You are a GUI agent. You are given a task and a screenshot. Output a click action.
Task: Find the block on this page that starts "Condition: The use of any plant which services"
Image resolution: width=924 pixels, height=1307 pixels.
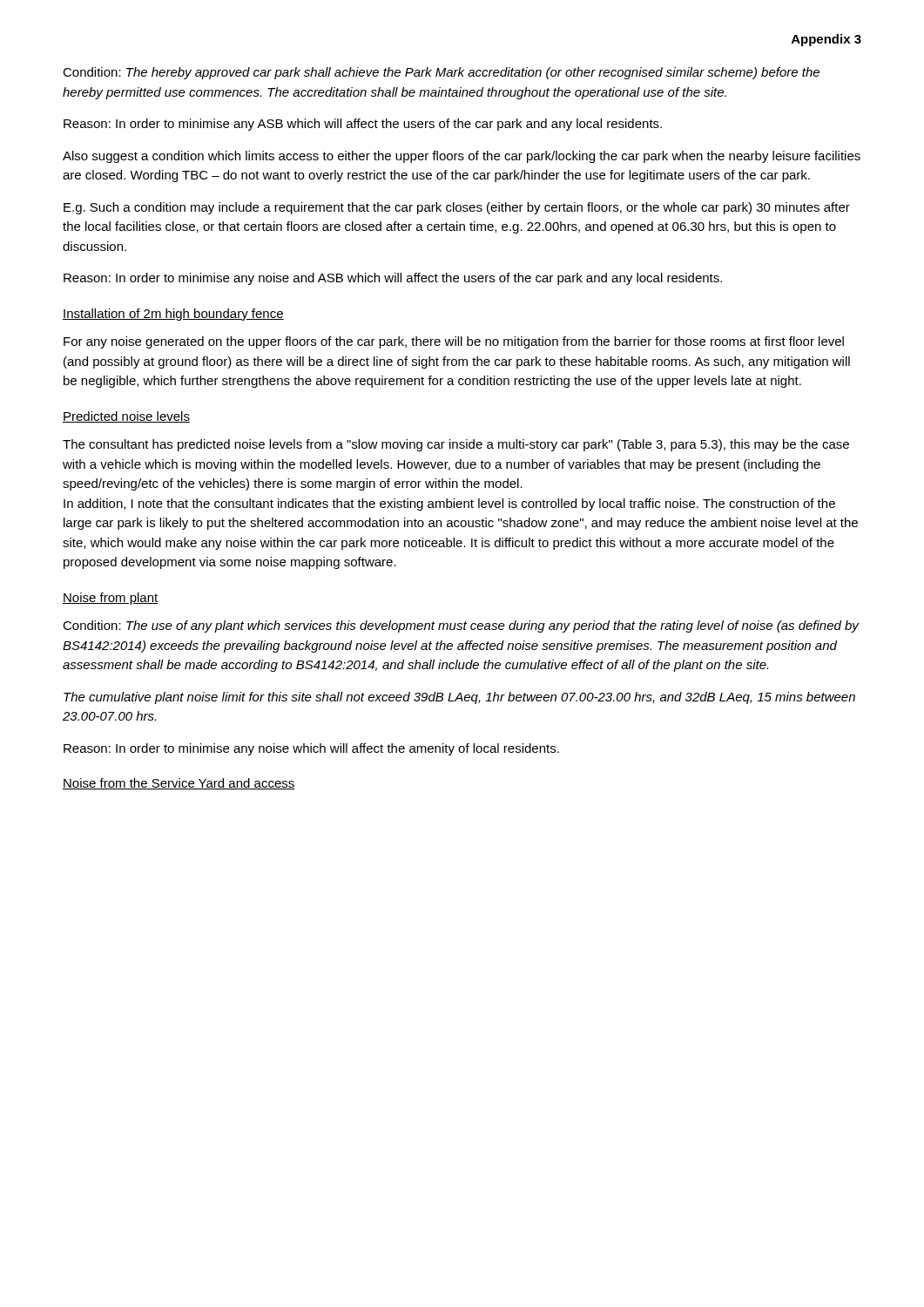coord(461,645)
